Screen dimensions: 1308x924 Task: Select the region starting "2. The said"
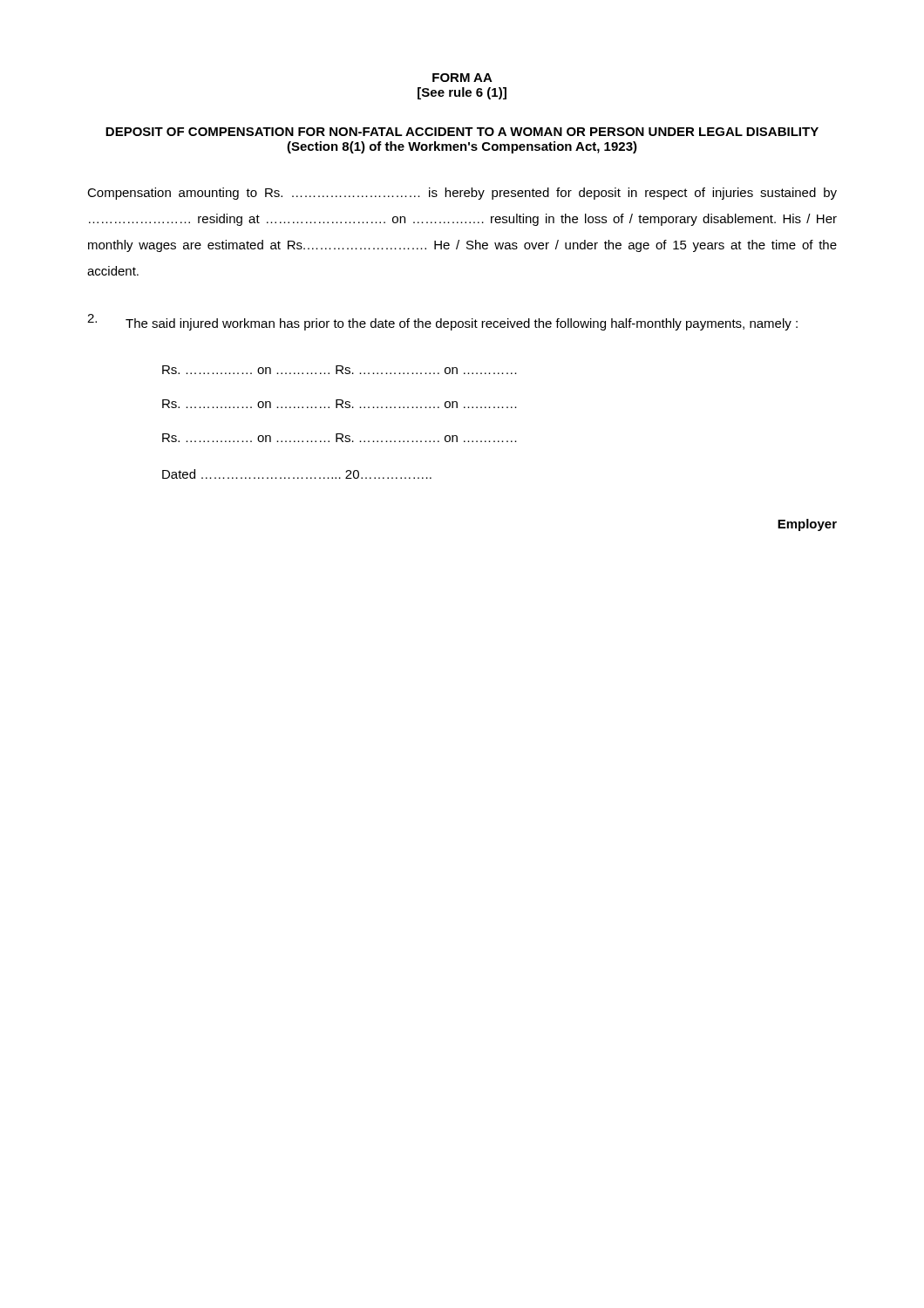pos(462,323)
